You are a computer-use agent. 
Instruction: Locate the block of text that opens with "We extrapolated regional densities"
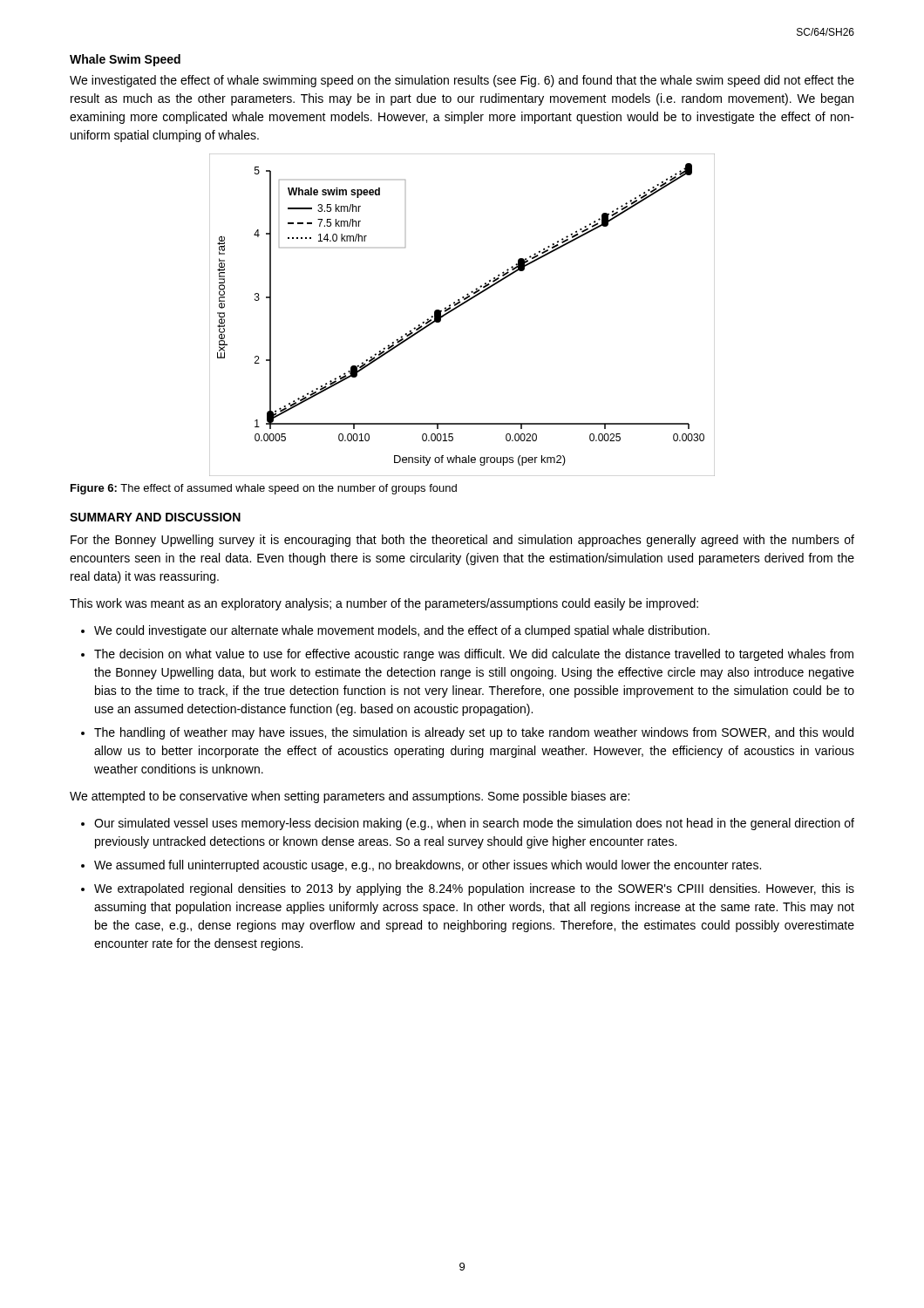(474, 916)
